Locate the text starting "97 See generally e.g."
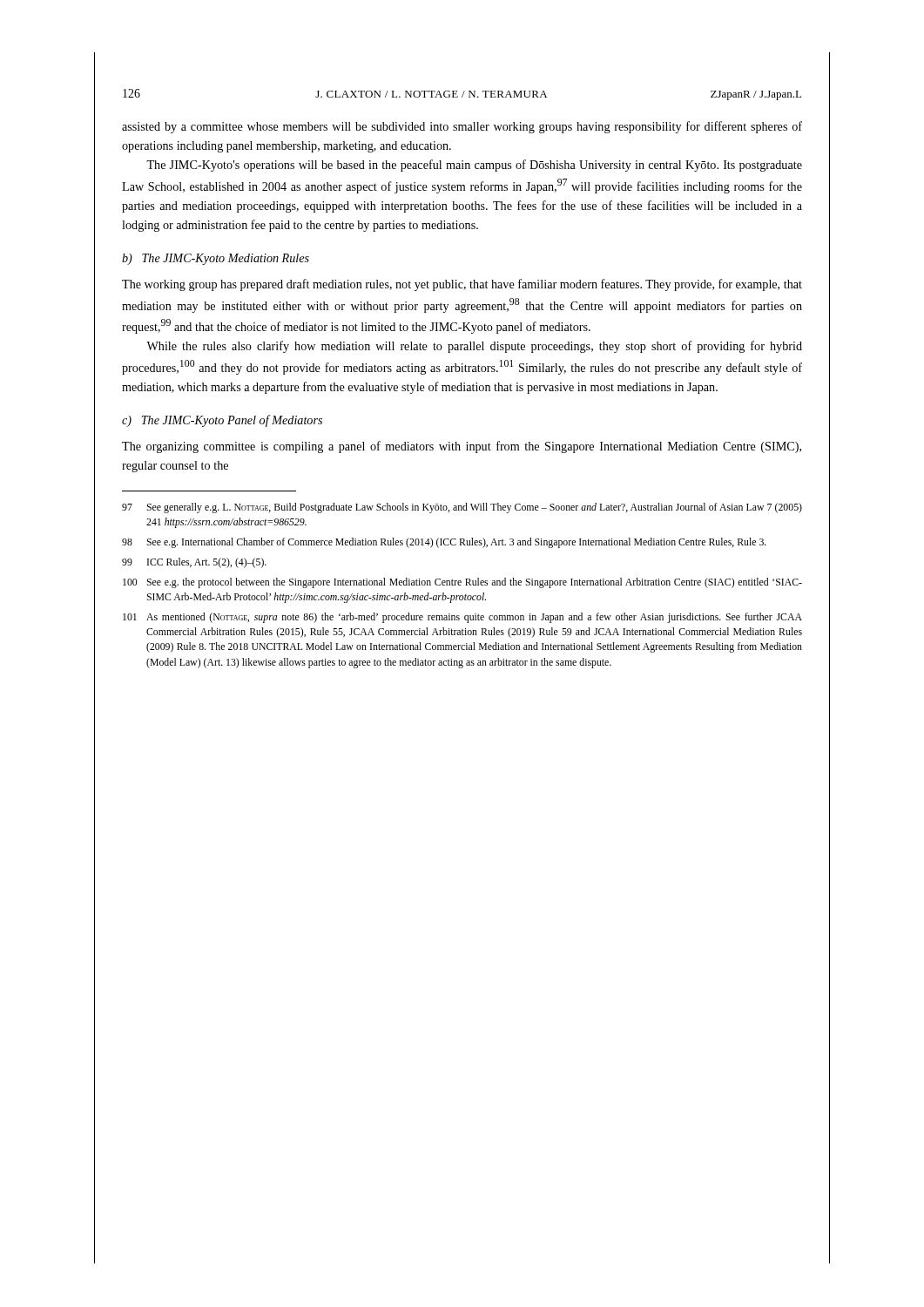This screenshot has width=924, height=1307. 462,515
